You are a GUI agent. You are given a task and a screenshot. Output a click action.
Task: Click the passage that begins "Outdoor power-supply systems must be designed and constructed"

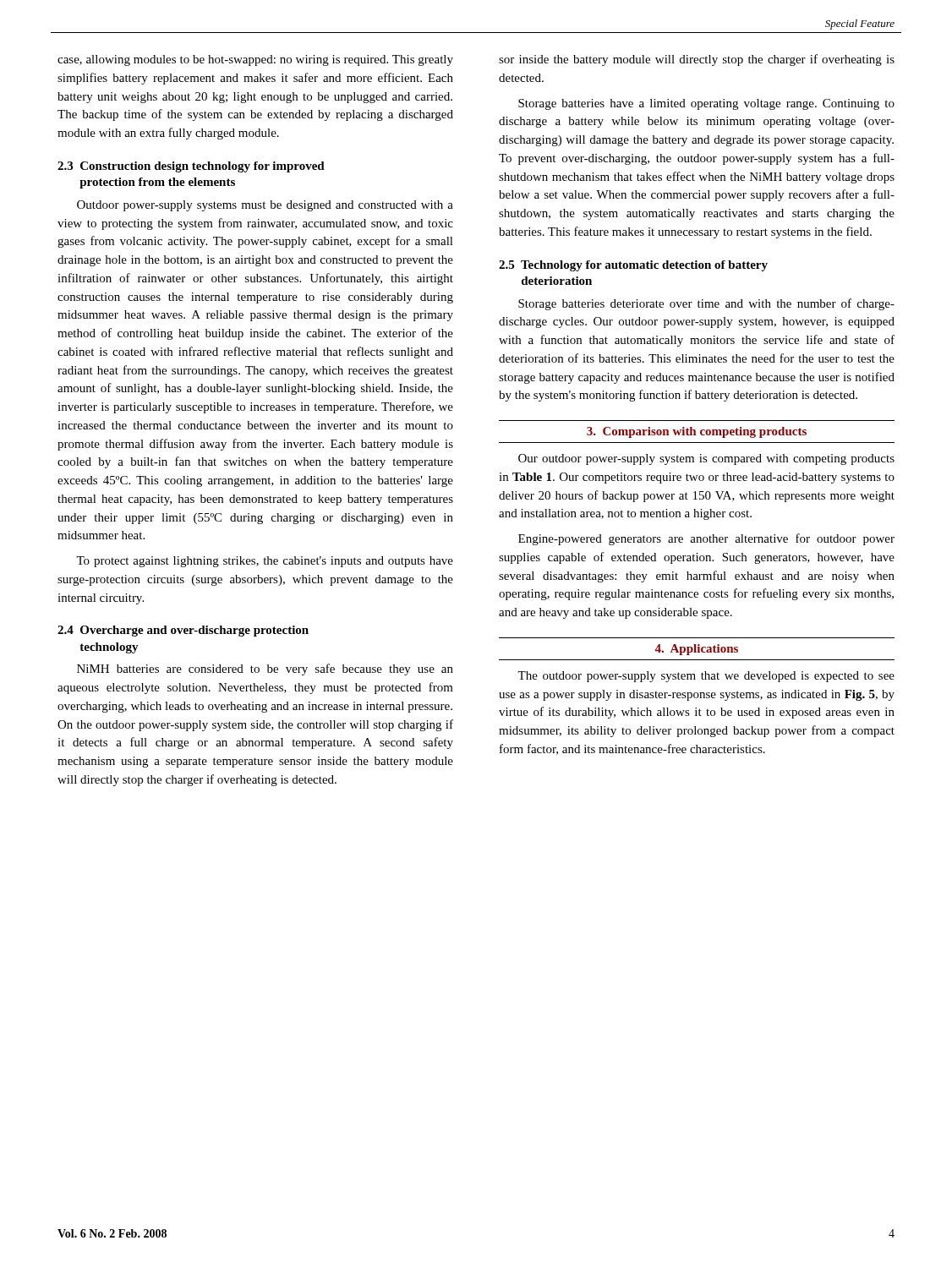255,402
